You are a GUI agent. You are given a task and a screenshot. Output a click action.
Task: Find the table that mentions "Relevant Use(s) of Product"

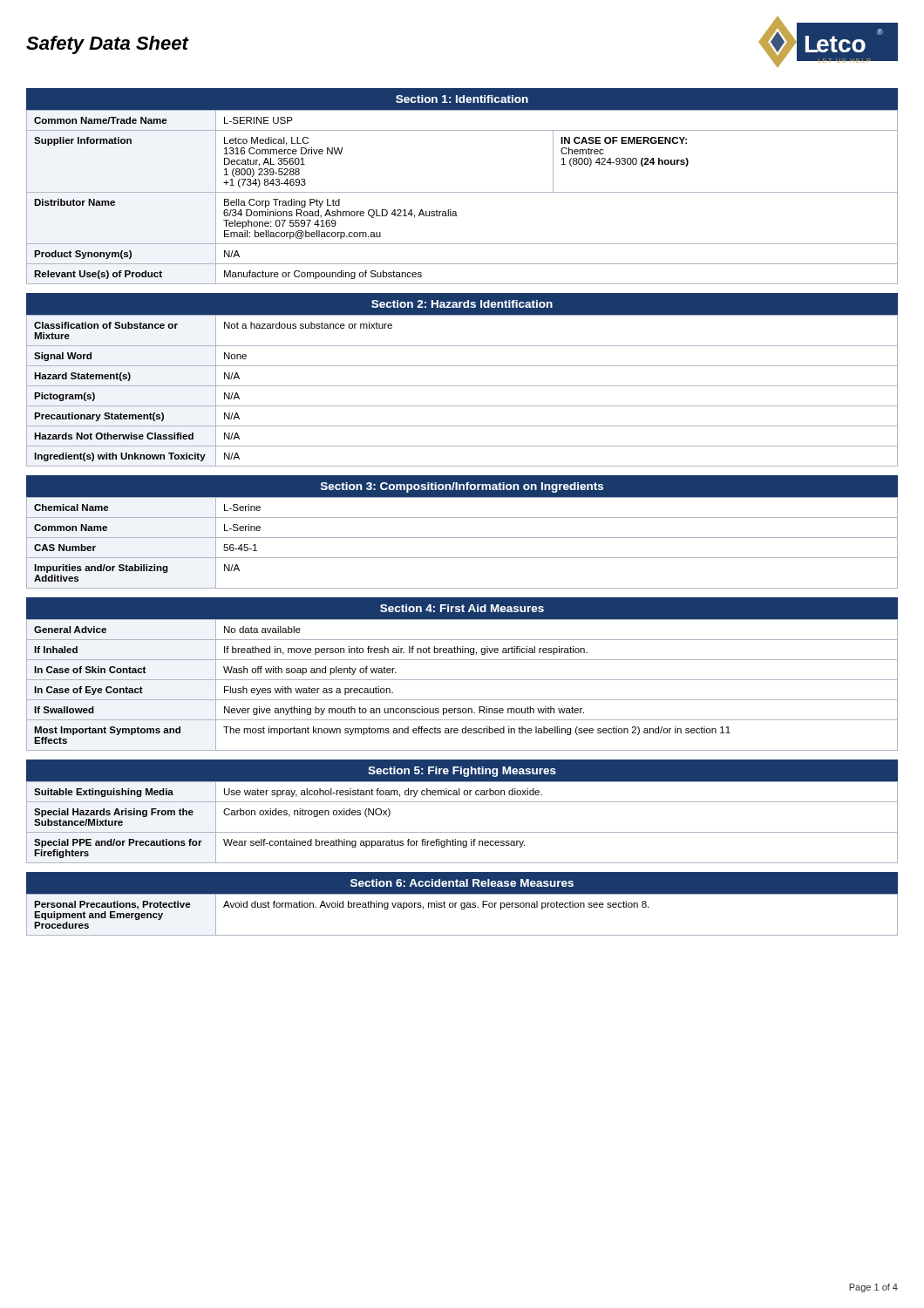pos(462,197)
